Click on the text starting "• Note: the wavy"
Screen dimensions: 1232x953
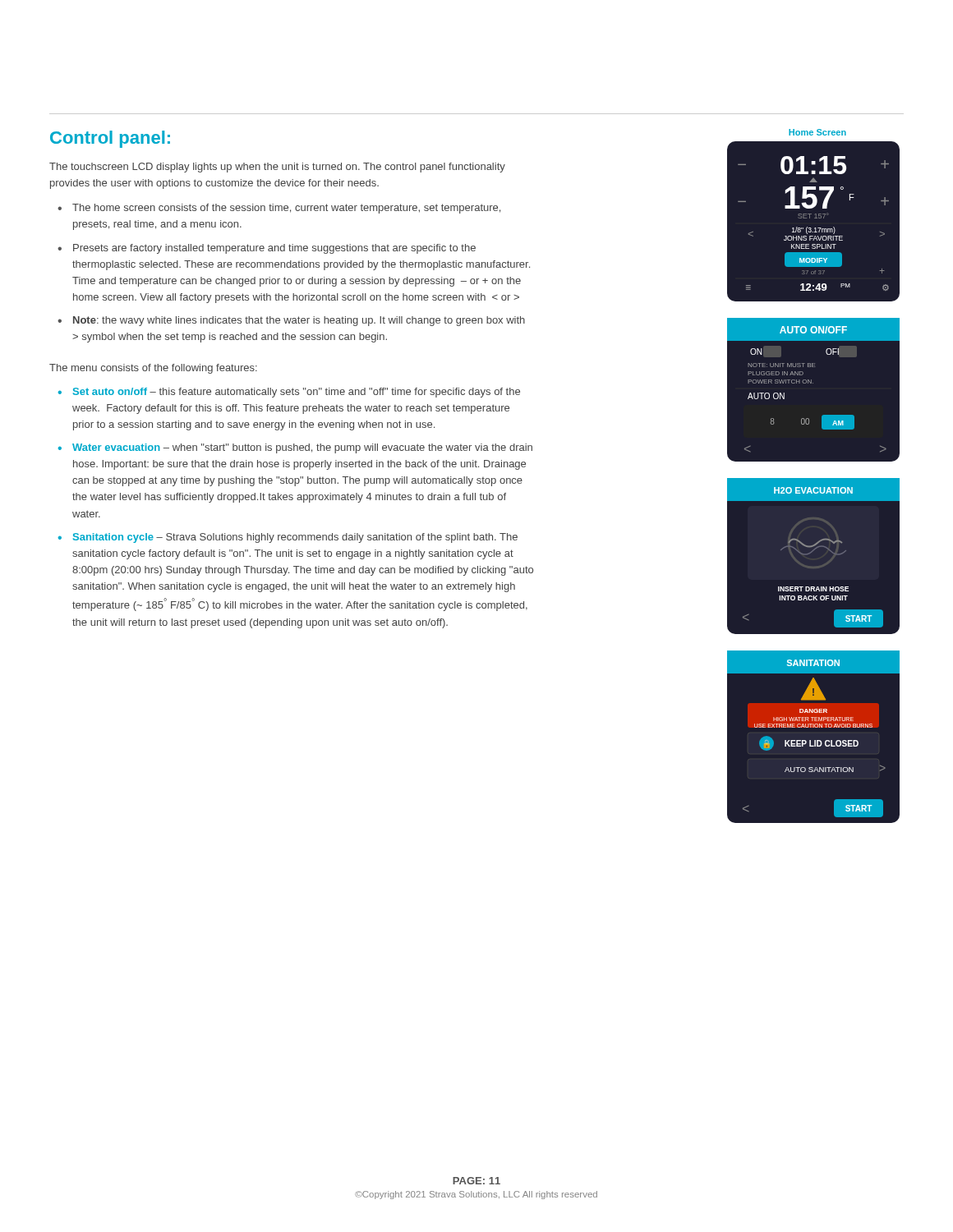click(292, 329)
